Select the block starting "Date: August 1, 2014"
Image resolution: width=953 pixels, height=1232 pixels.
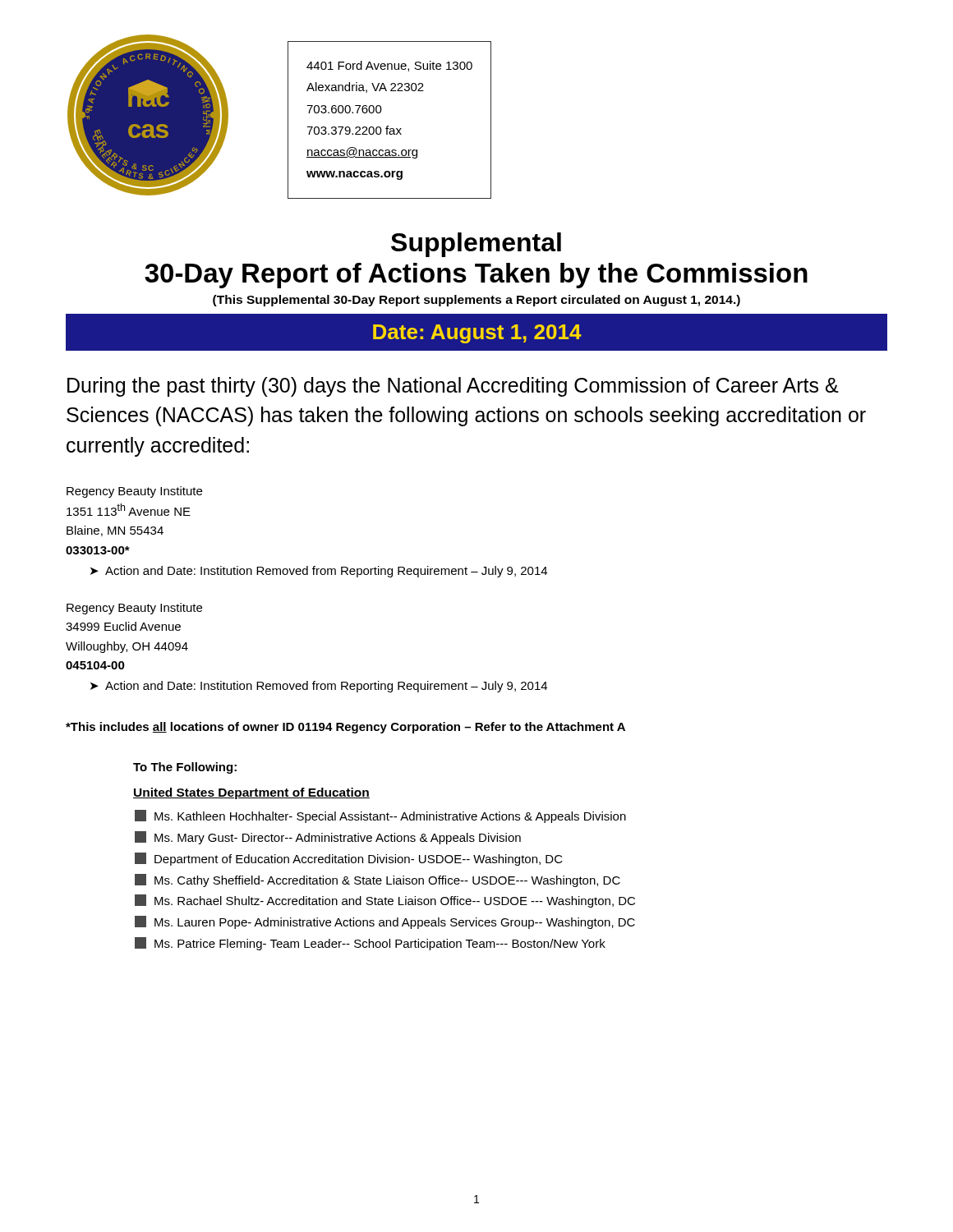(476, 332)
